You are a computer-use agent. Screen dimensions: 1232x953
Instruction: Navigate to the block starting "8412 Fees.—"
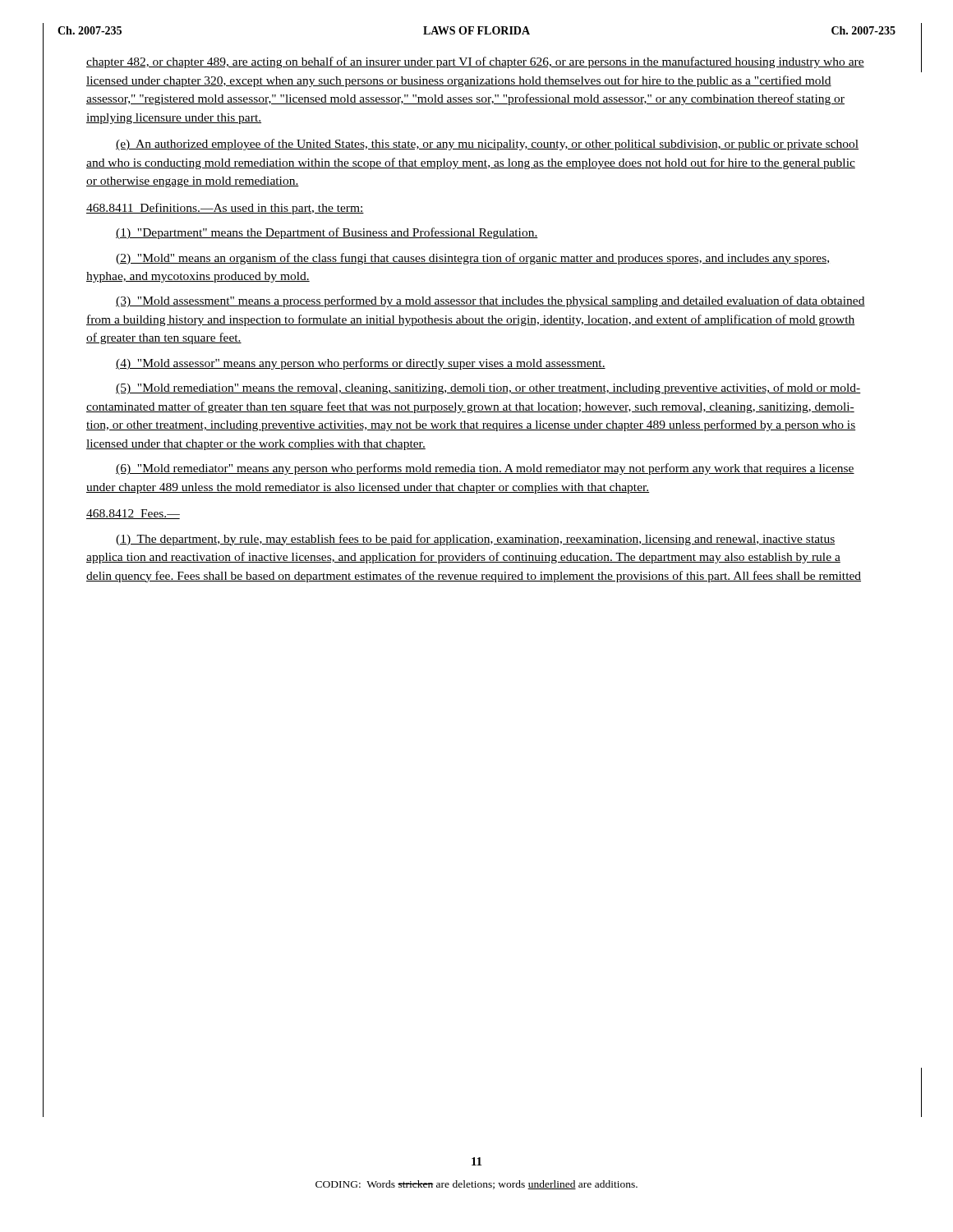(133, 514)
